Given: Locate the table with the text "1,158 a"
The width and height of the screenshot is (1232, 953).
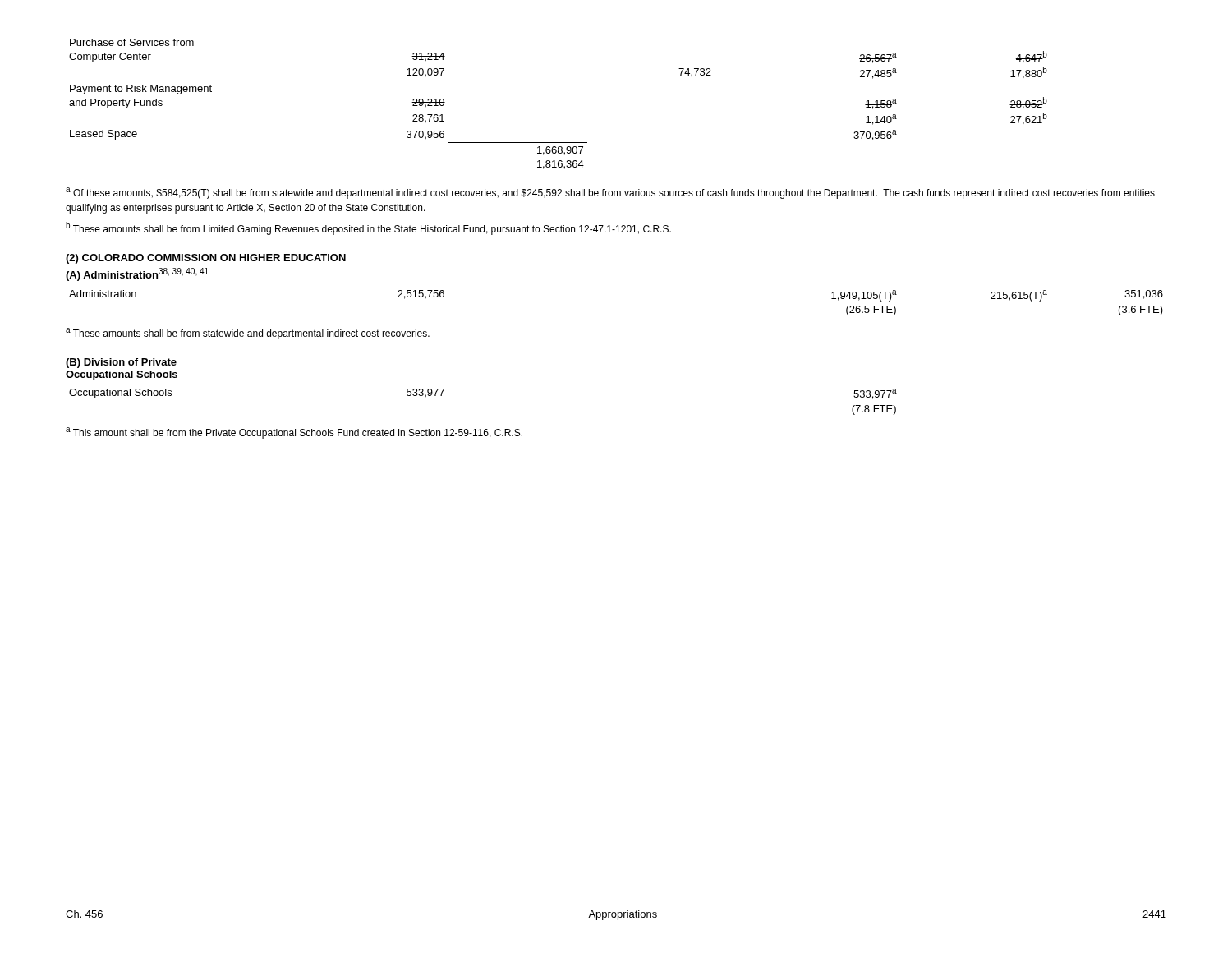Looking at the screenshot, I should pyautogui.click(x=616, y=102).
